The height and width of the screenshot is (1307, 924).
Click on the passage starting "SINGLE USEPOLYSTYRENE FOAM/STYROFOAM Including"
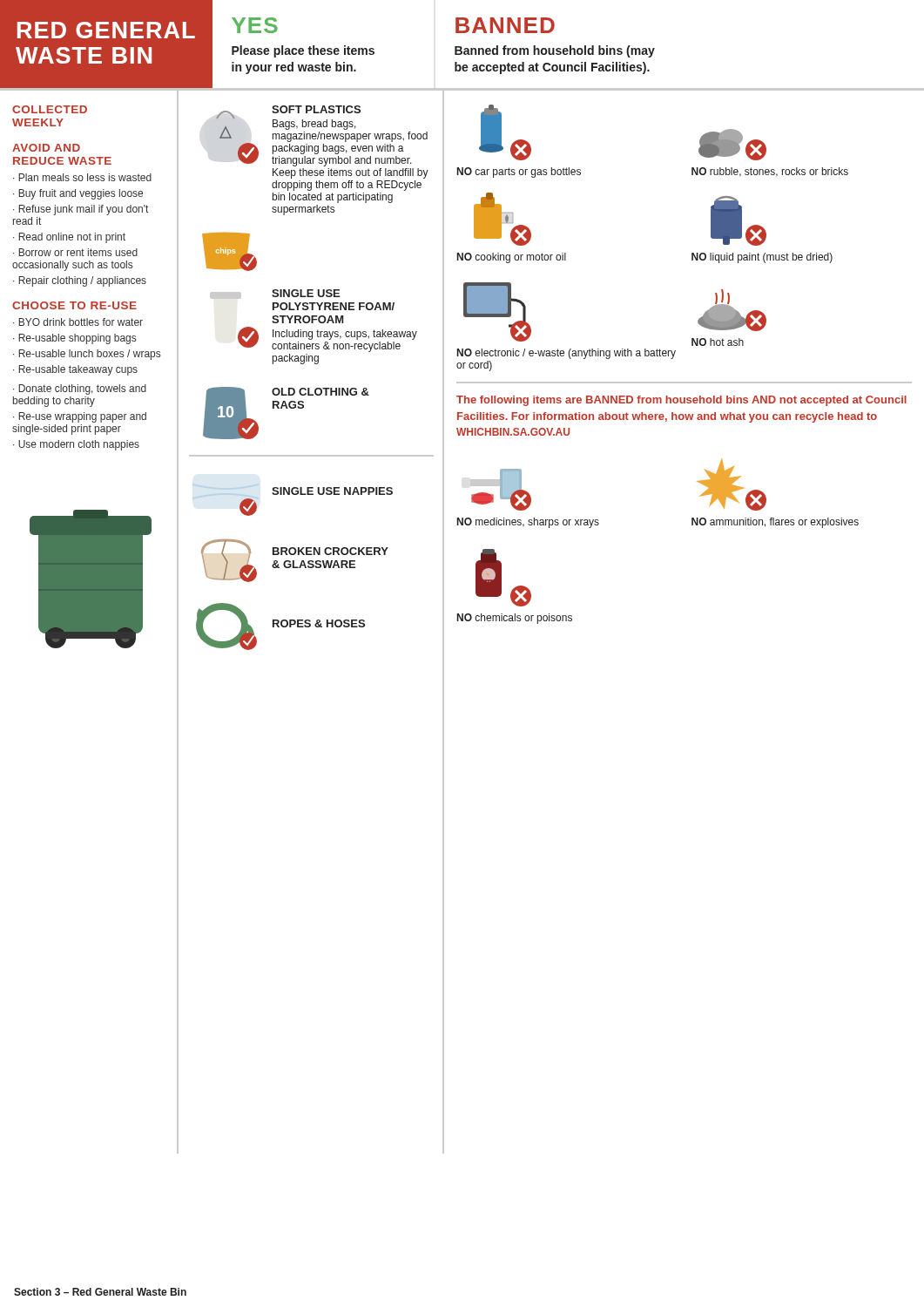coord(353,325)
